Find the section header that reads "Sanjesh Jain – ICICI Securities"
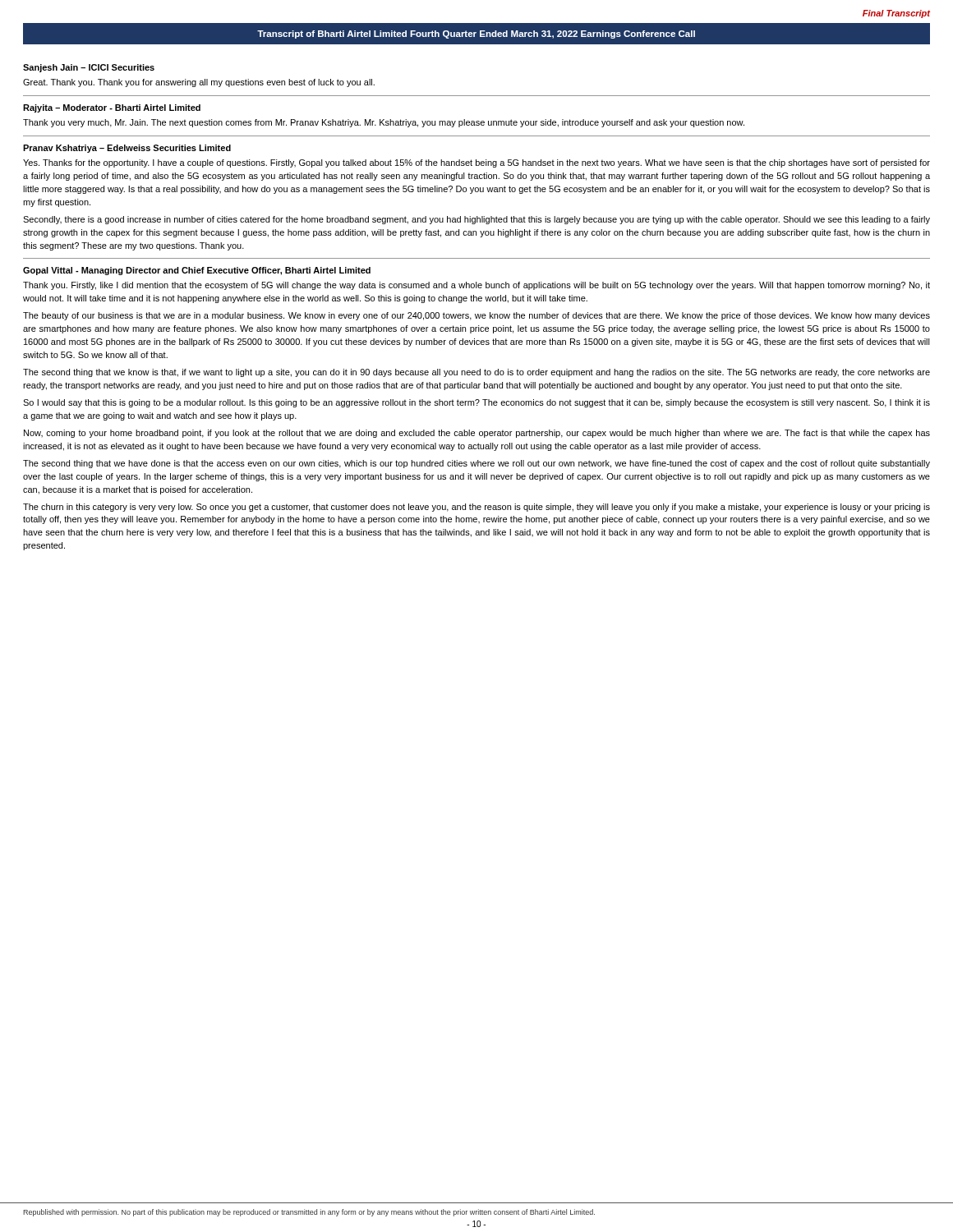 89,67
